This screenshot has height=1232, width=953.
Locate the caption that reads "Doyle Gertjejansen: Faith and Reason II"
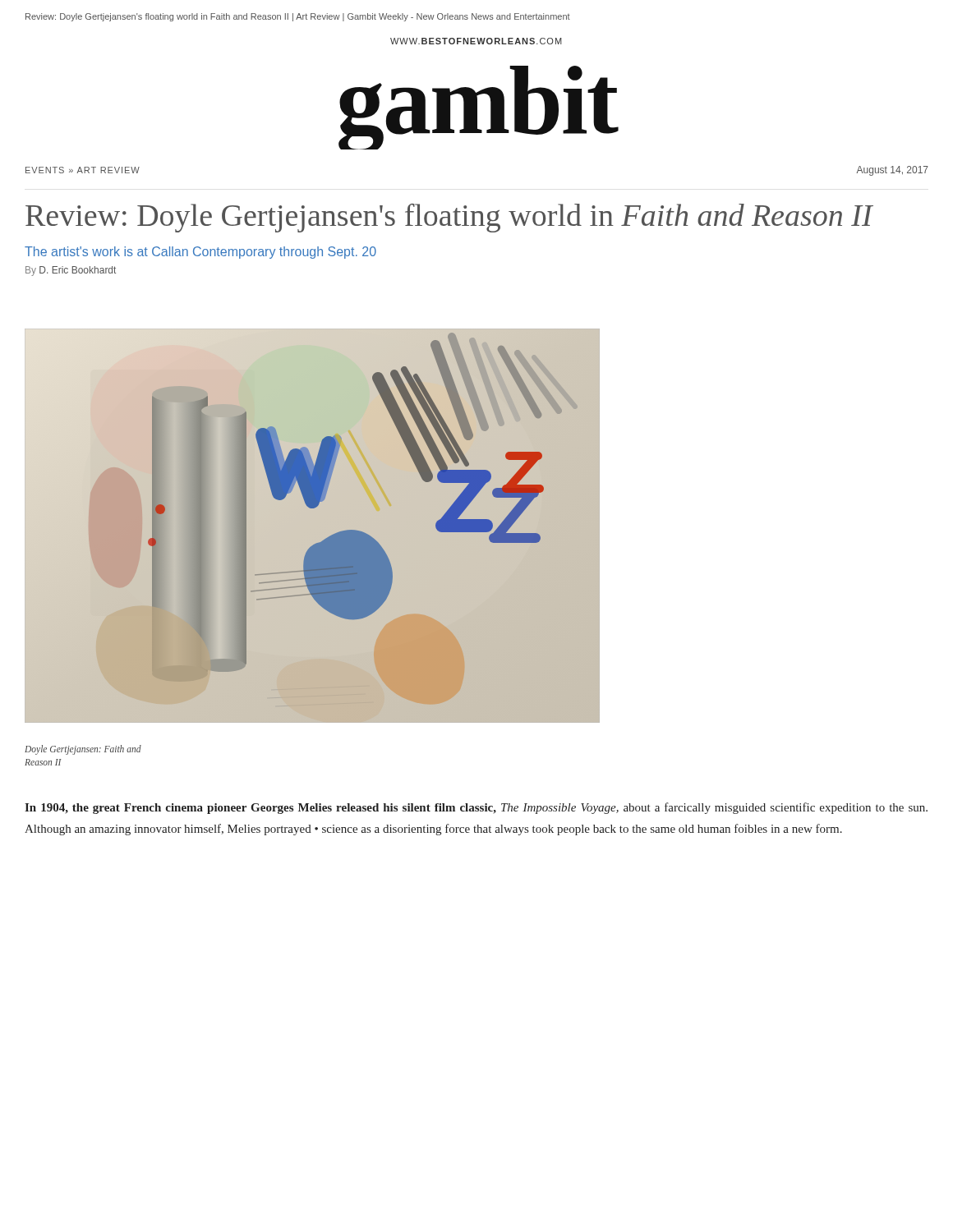[x=90, y=755]
